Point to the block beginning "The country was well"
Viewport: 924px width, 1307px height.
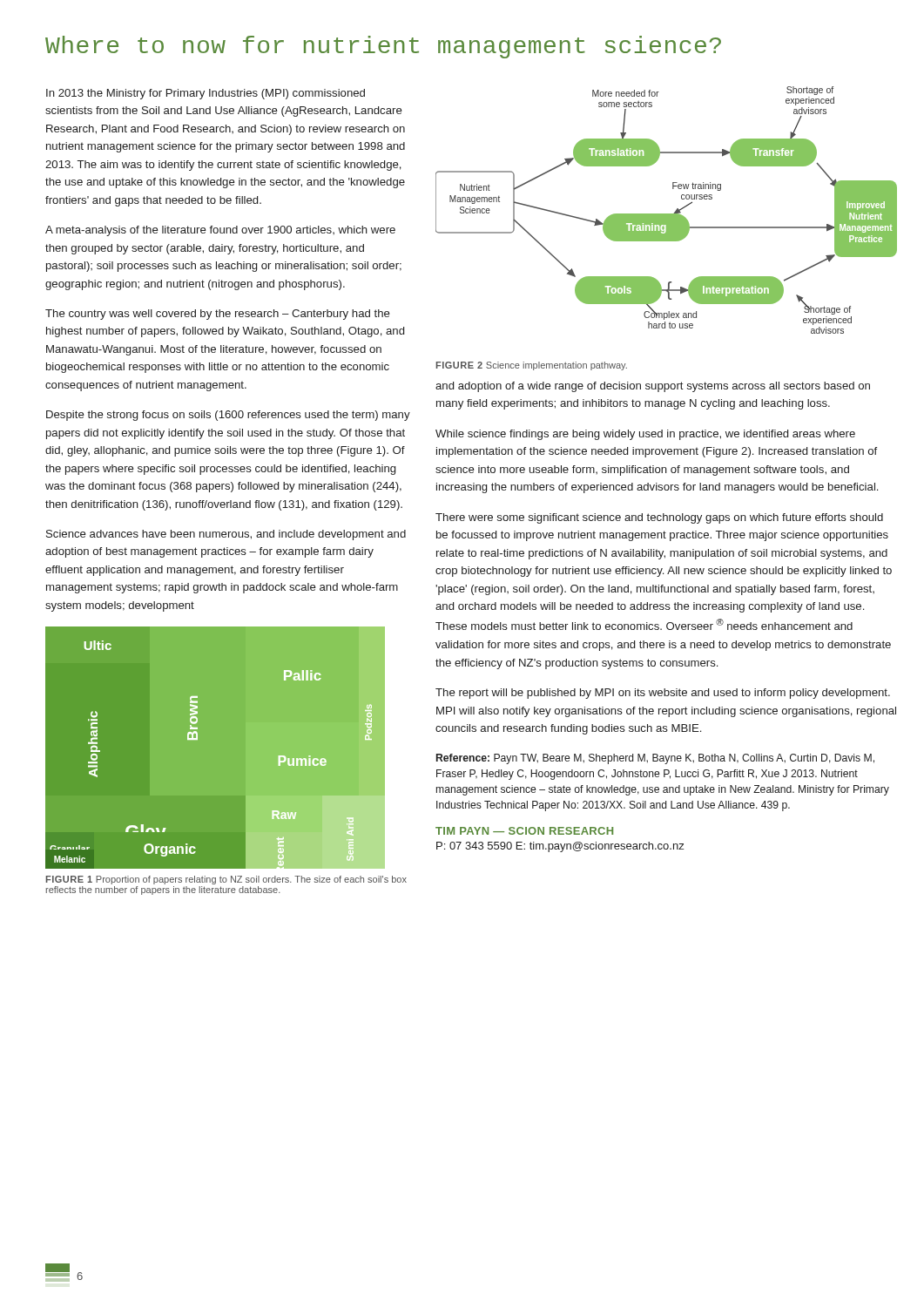pos(225,349)
